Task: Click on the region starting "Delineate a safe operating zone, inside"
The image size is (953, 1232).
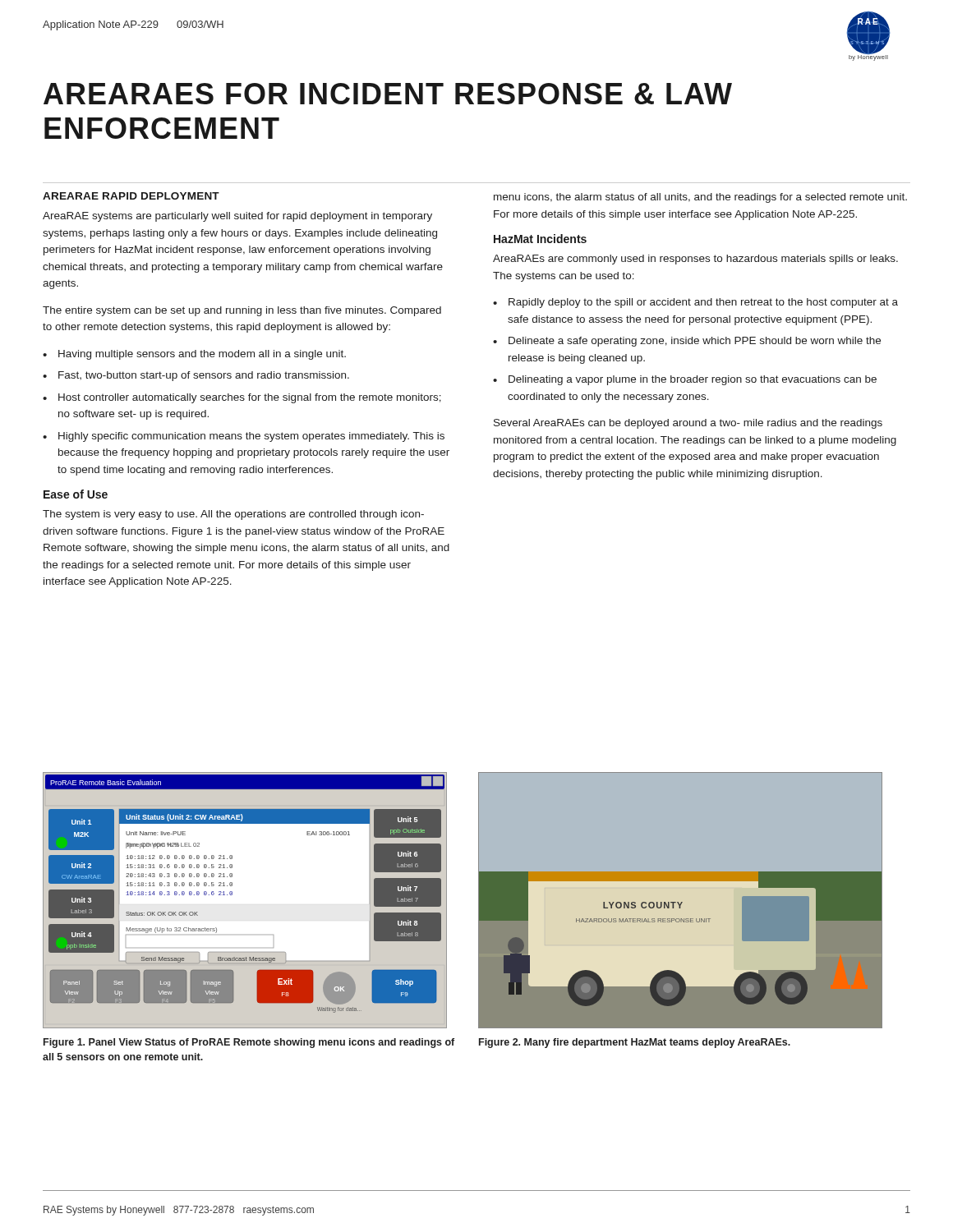Action: pyautogui.click(x=695, y=349)
